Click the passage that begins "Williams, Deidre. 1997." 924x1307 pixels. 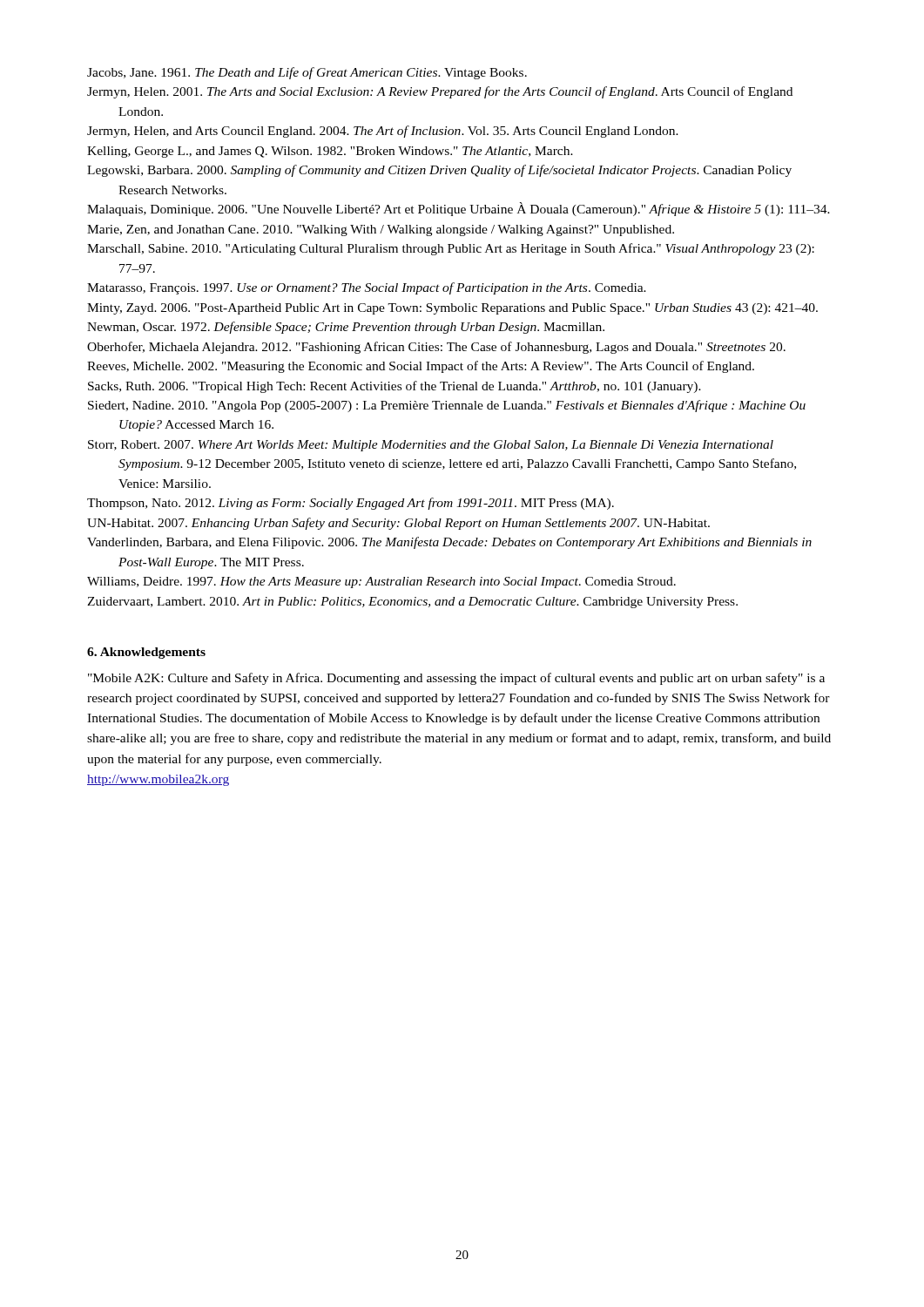382,581
